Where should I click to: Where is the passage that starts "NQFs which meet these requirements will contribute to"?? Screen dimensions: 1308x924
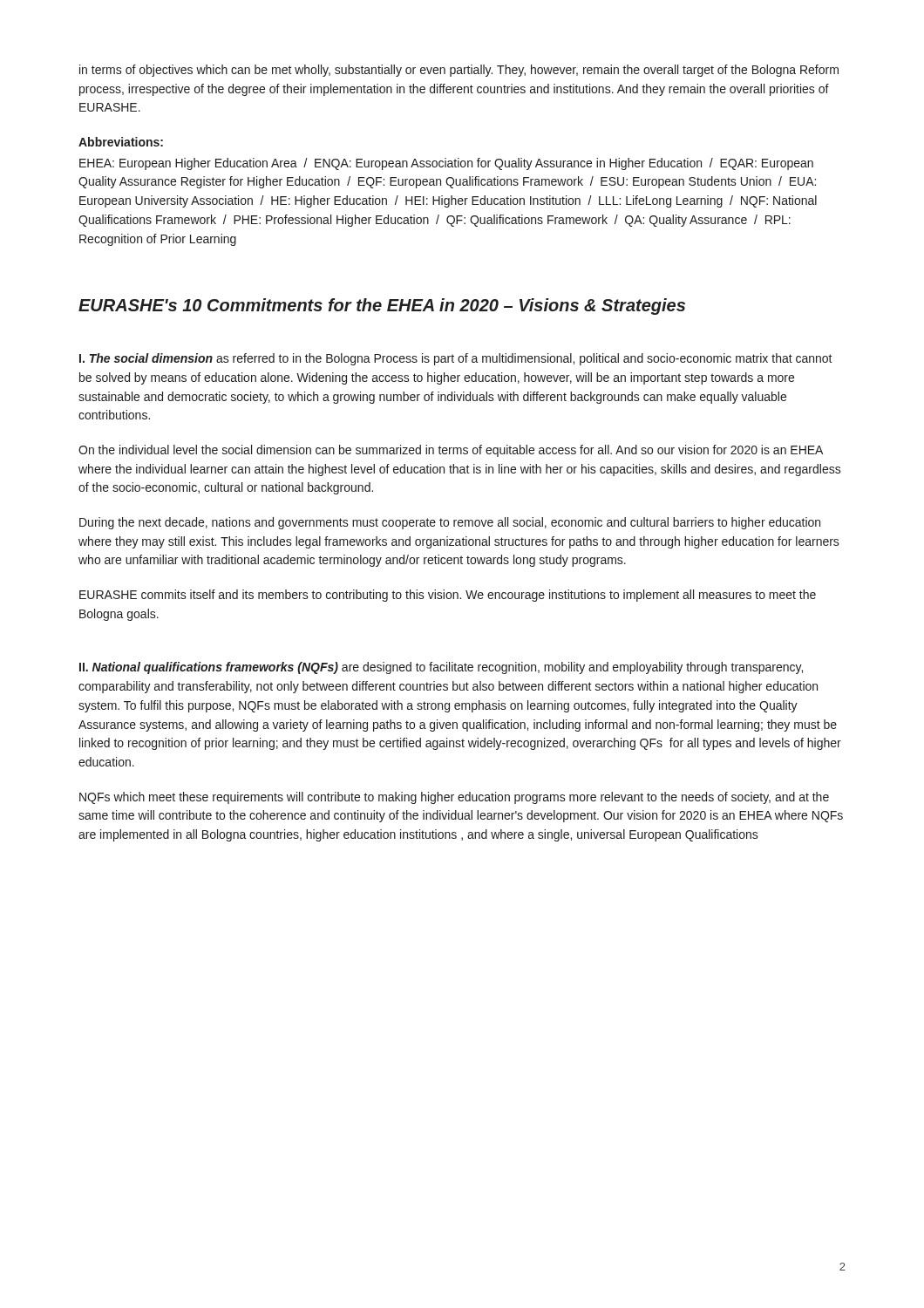click(461, 816)
